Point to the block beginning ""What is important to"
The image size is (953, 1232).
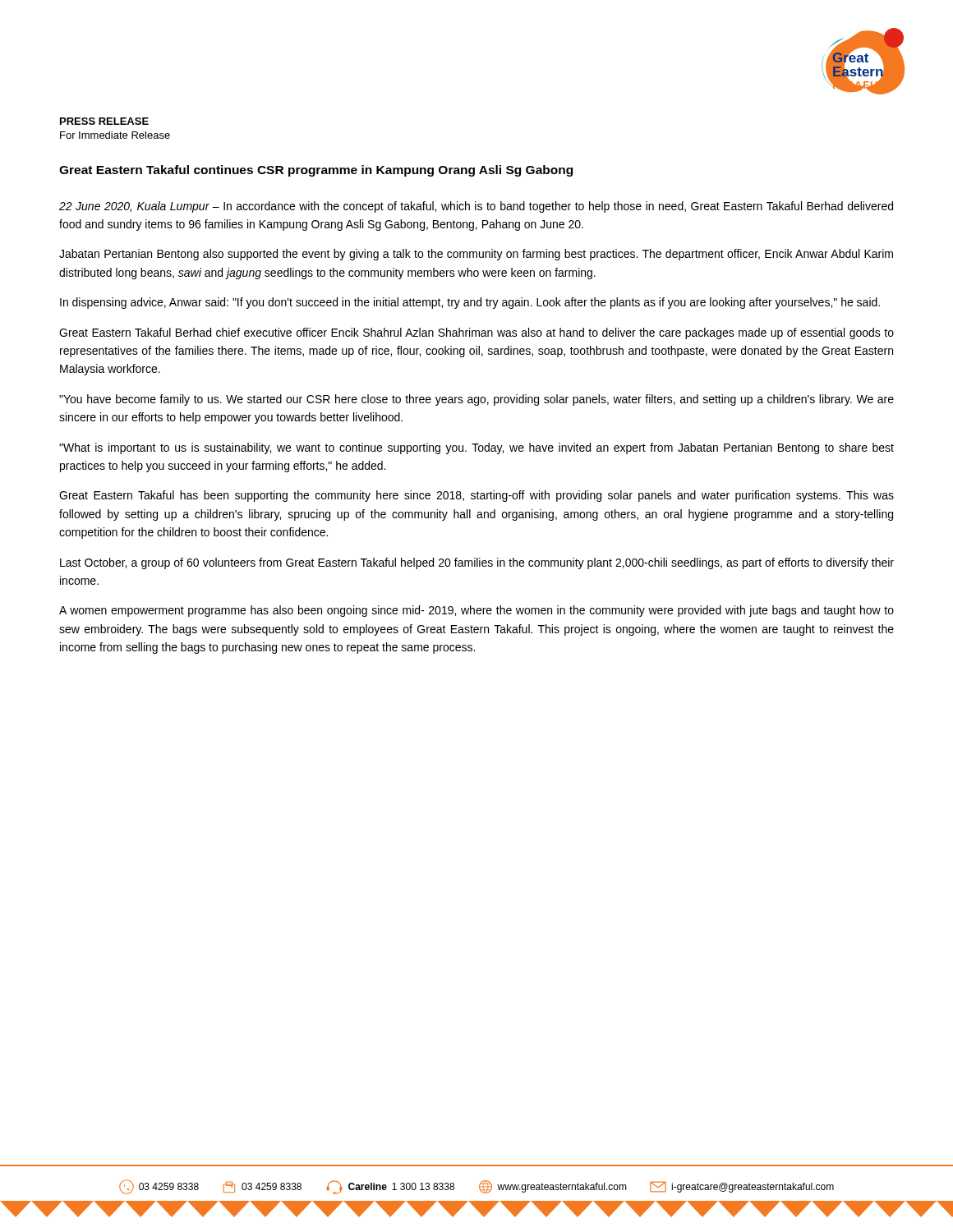click(476, 456)
